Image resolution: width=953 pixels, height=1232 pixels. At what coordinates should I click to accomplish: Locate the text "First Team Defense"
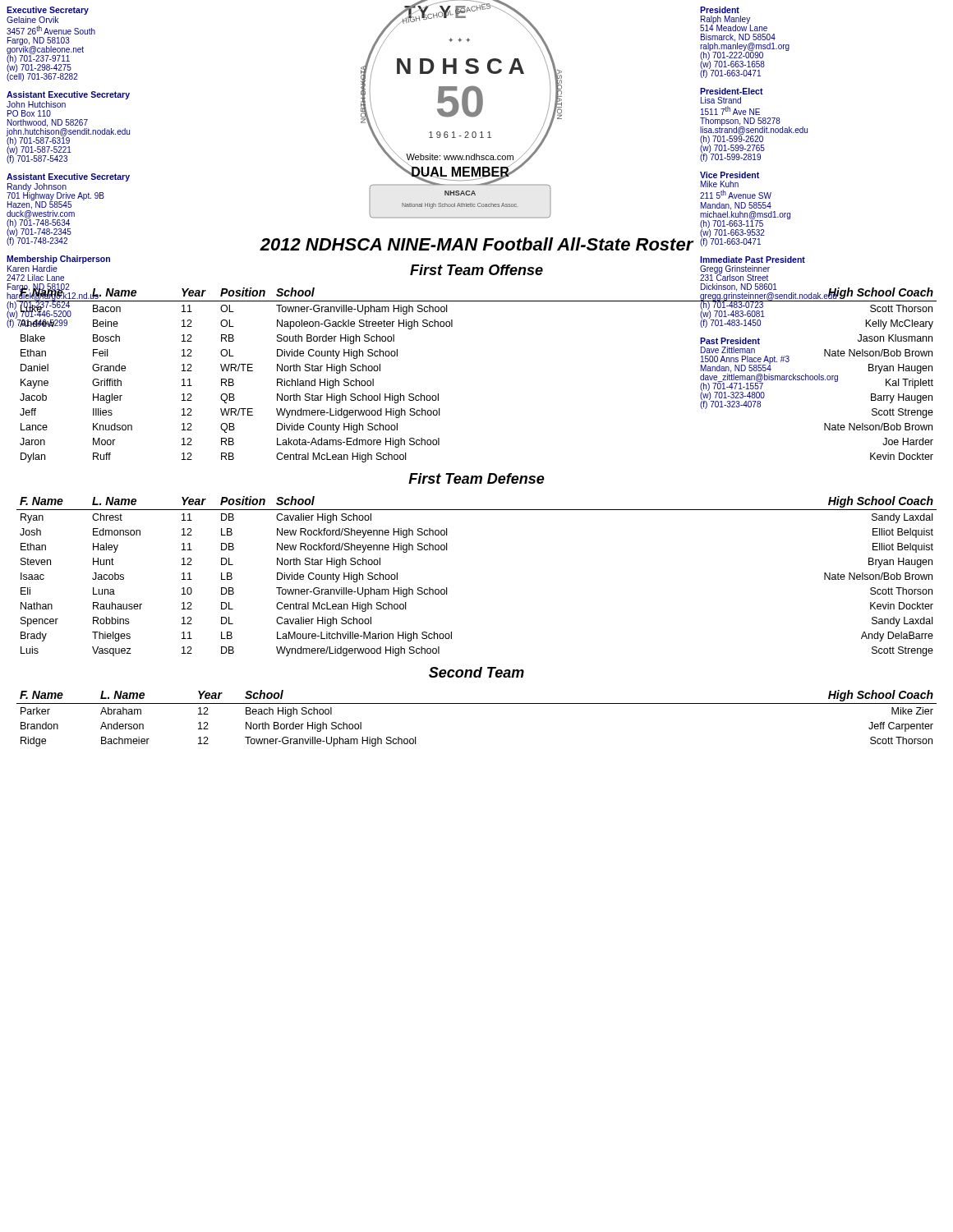(x=476, y=479)
